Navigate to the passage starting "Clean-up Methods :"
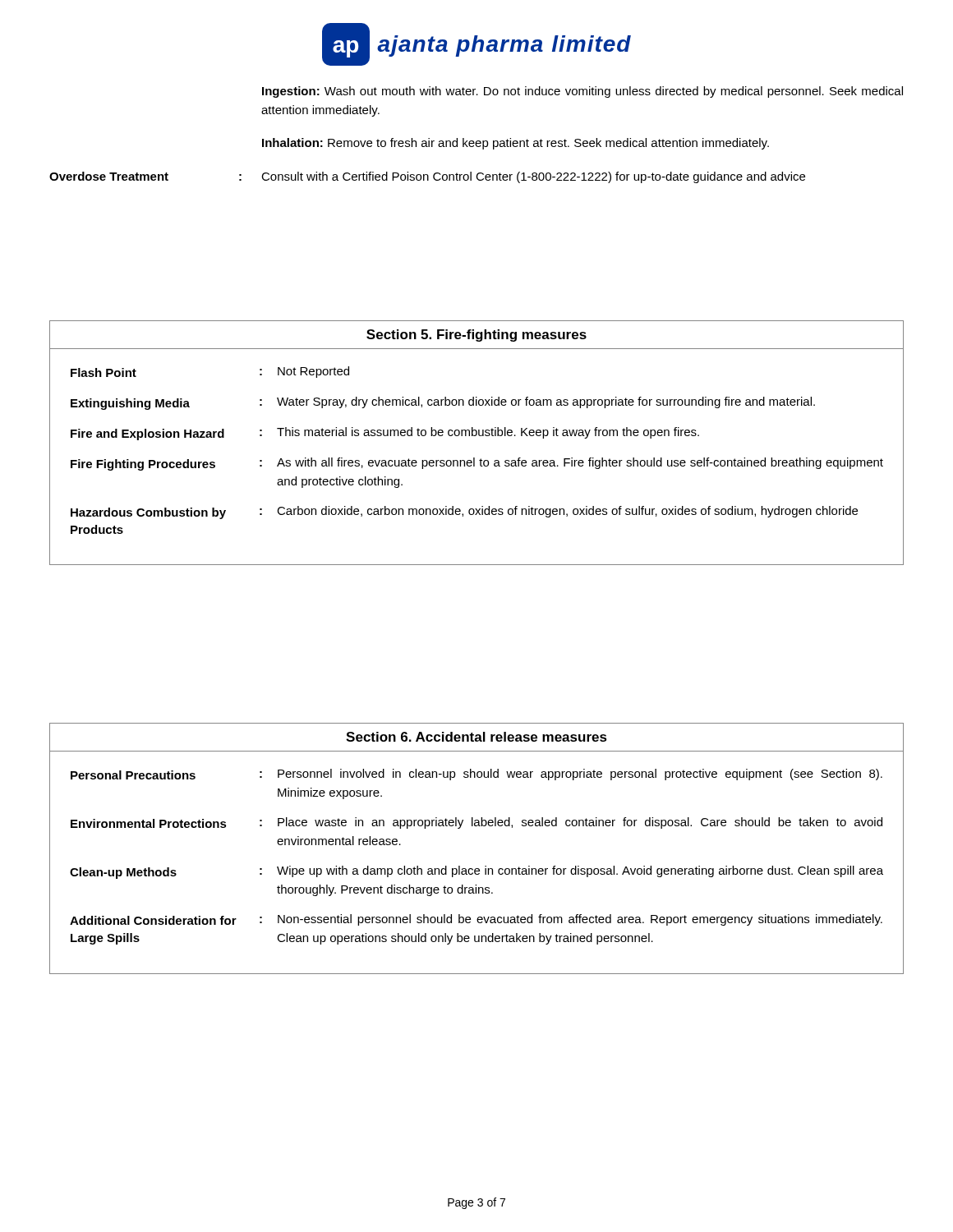This screenshot has height=1232, width=953. [x=476, y=880]
